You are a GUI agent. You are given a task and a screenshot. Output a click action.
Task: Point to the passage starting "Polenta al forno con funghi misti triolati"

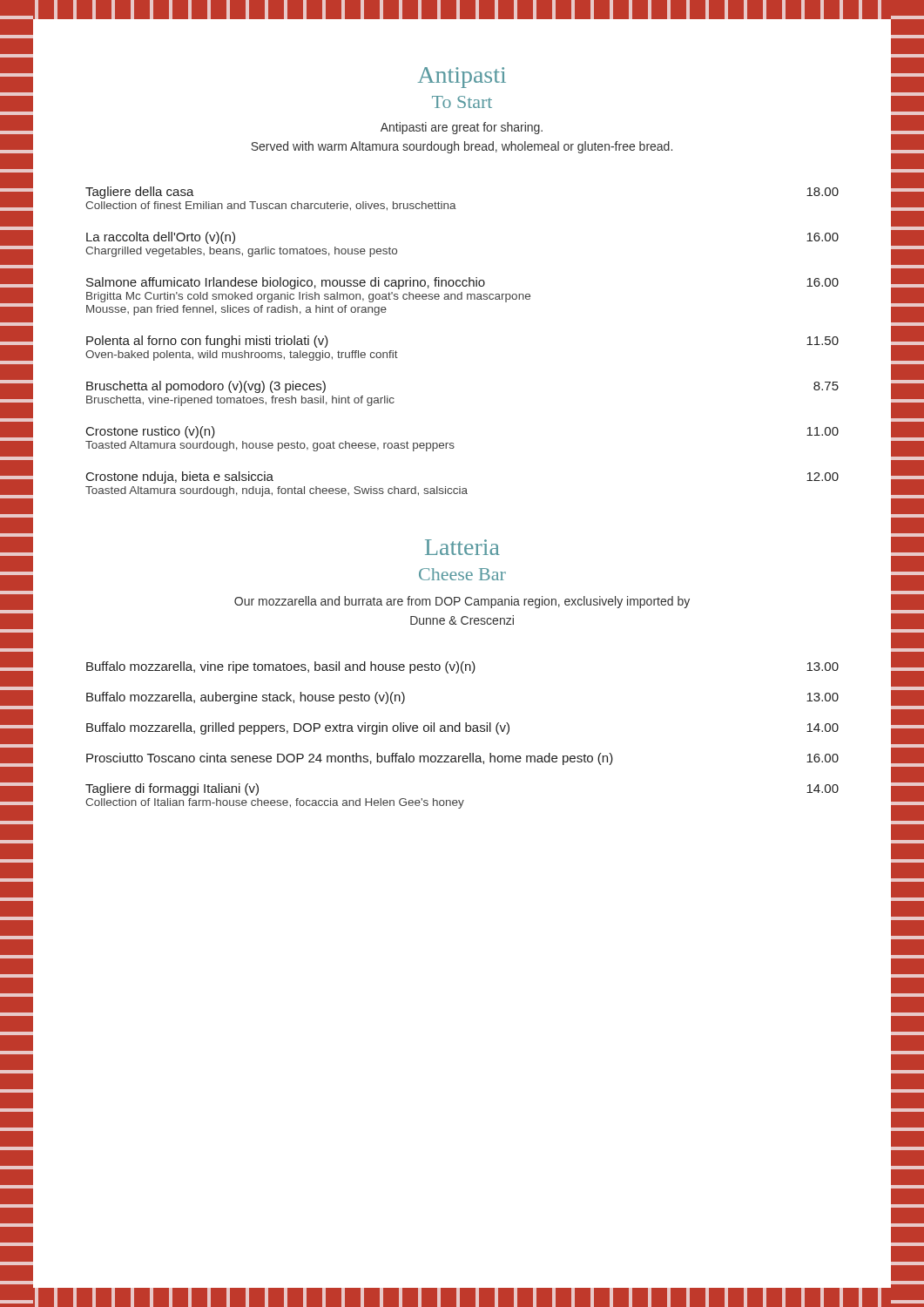[209, 341]
